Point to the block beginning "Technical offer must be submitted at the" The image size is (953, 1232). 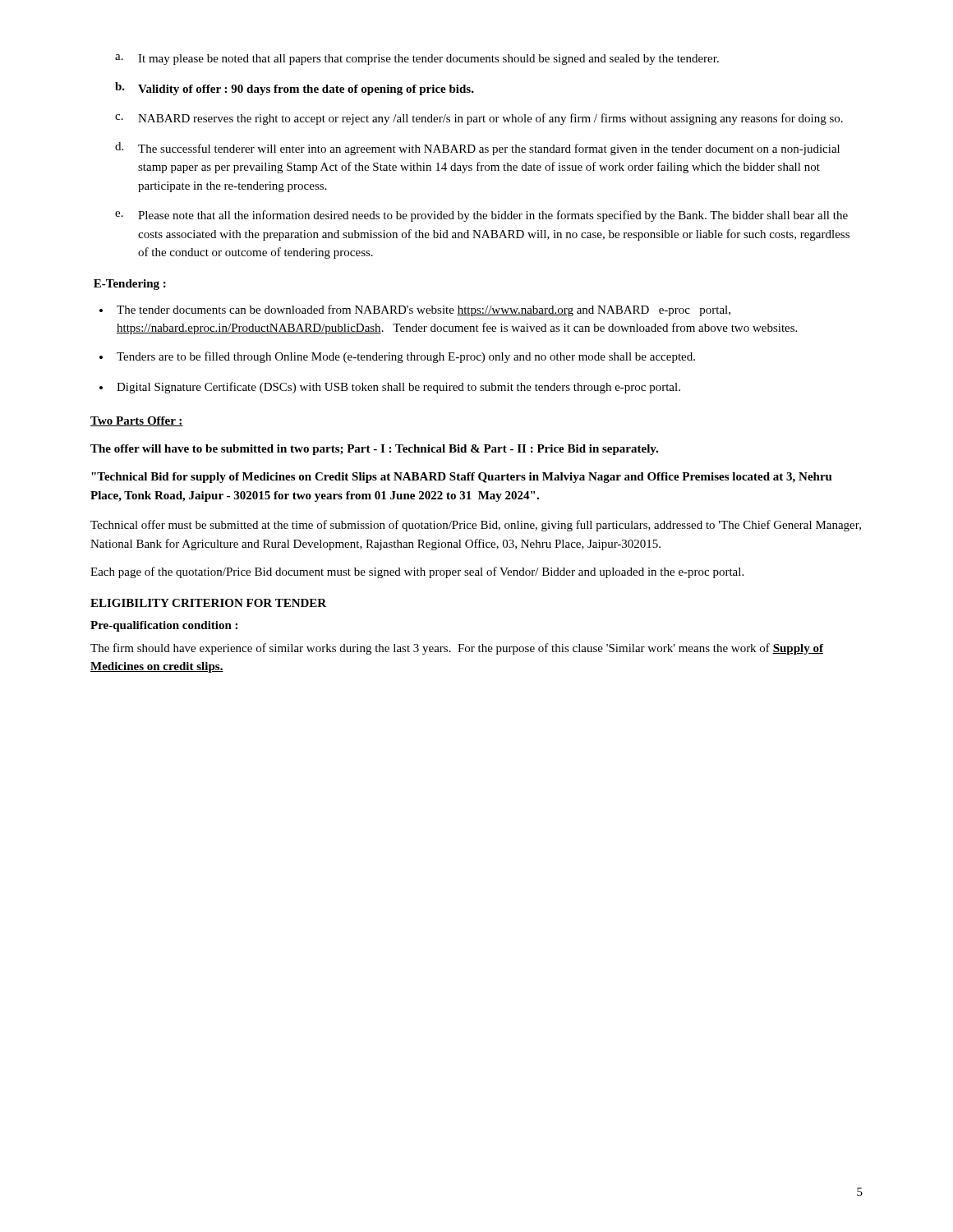tap(476, 534)
